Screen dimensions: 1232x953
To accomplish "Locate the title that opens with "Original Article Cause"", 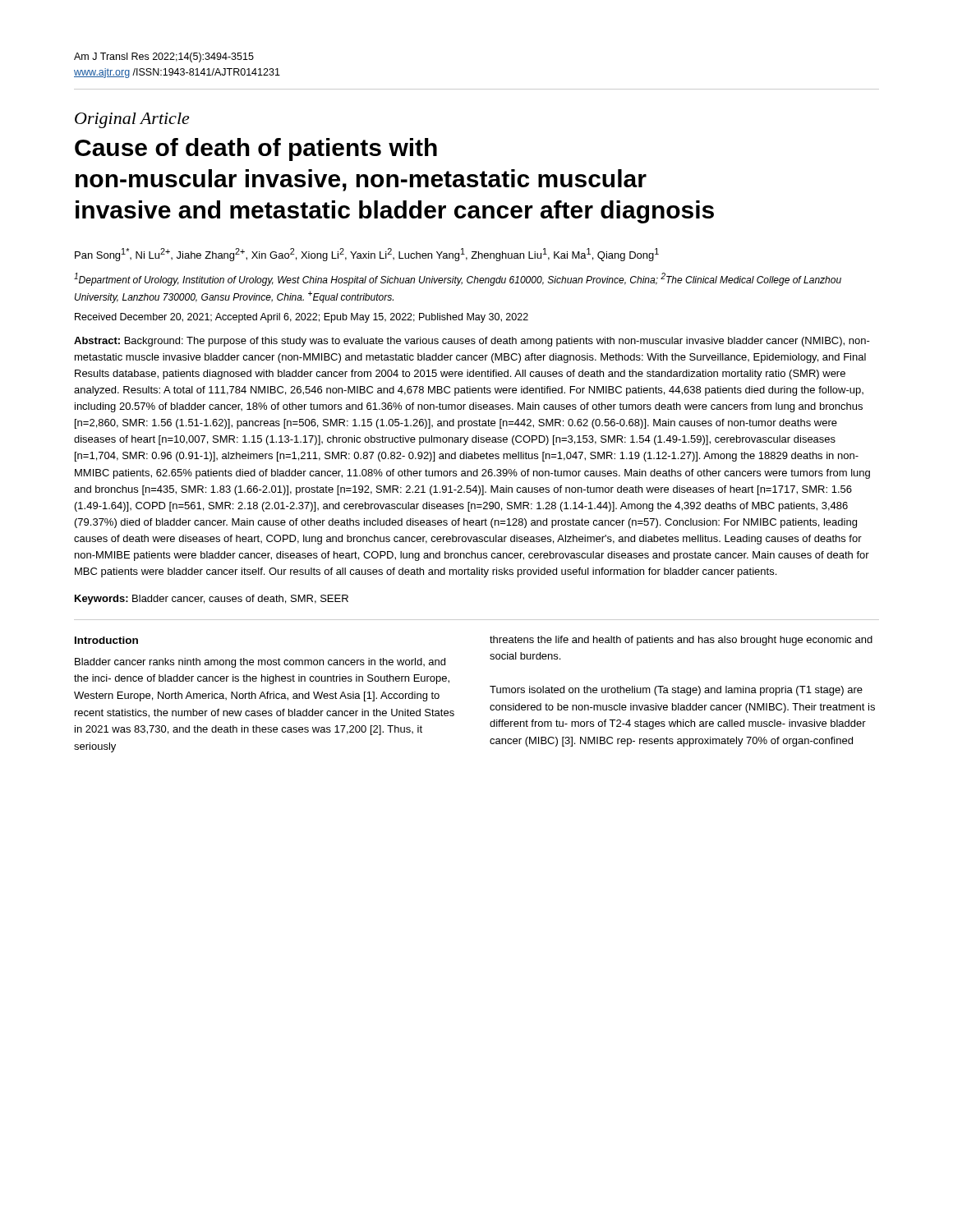I will pyautogui.click(x=476, y=167).
